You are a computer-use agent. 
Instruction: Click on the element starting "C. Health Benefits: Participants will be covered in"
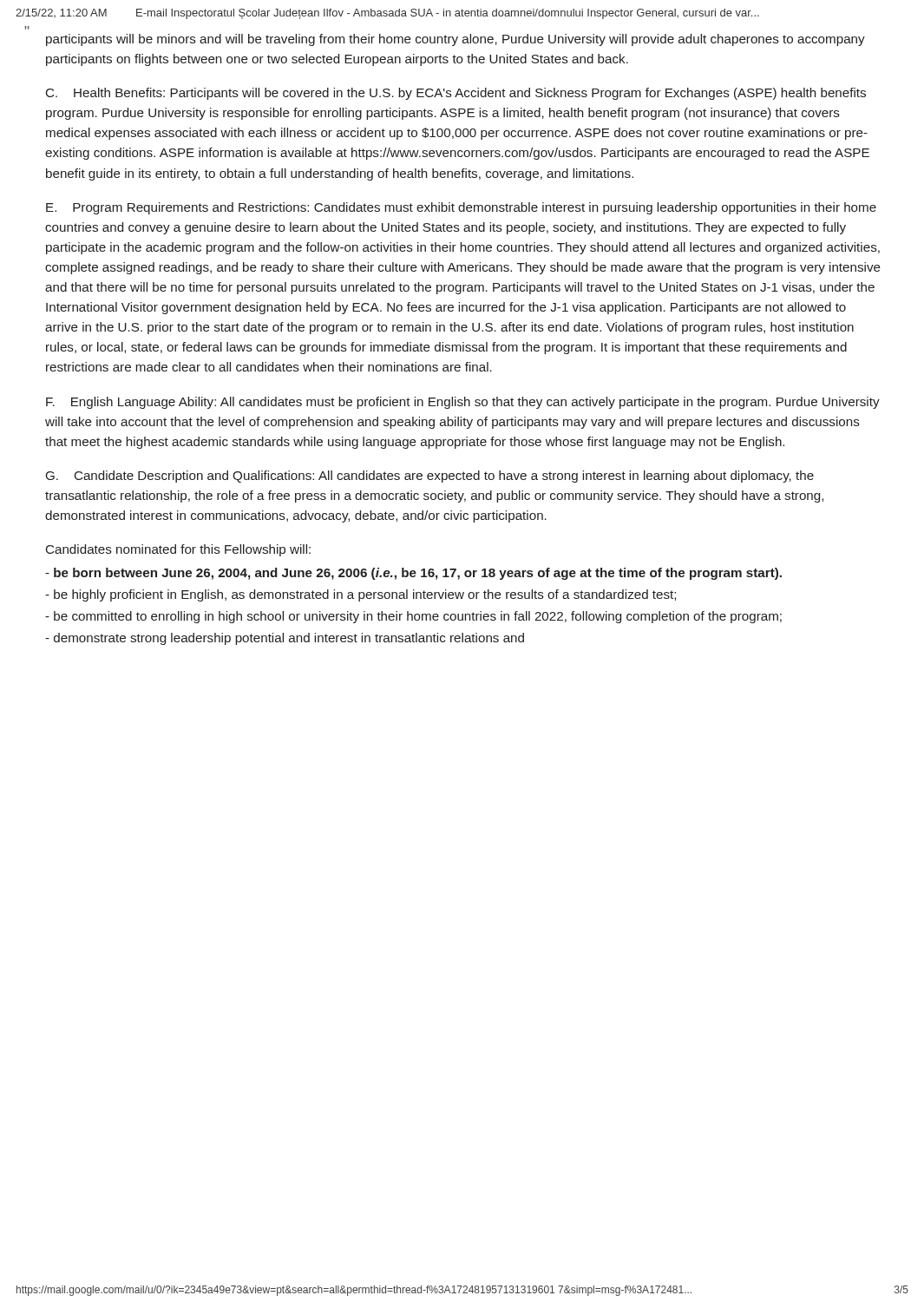[457, 133]
